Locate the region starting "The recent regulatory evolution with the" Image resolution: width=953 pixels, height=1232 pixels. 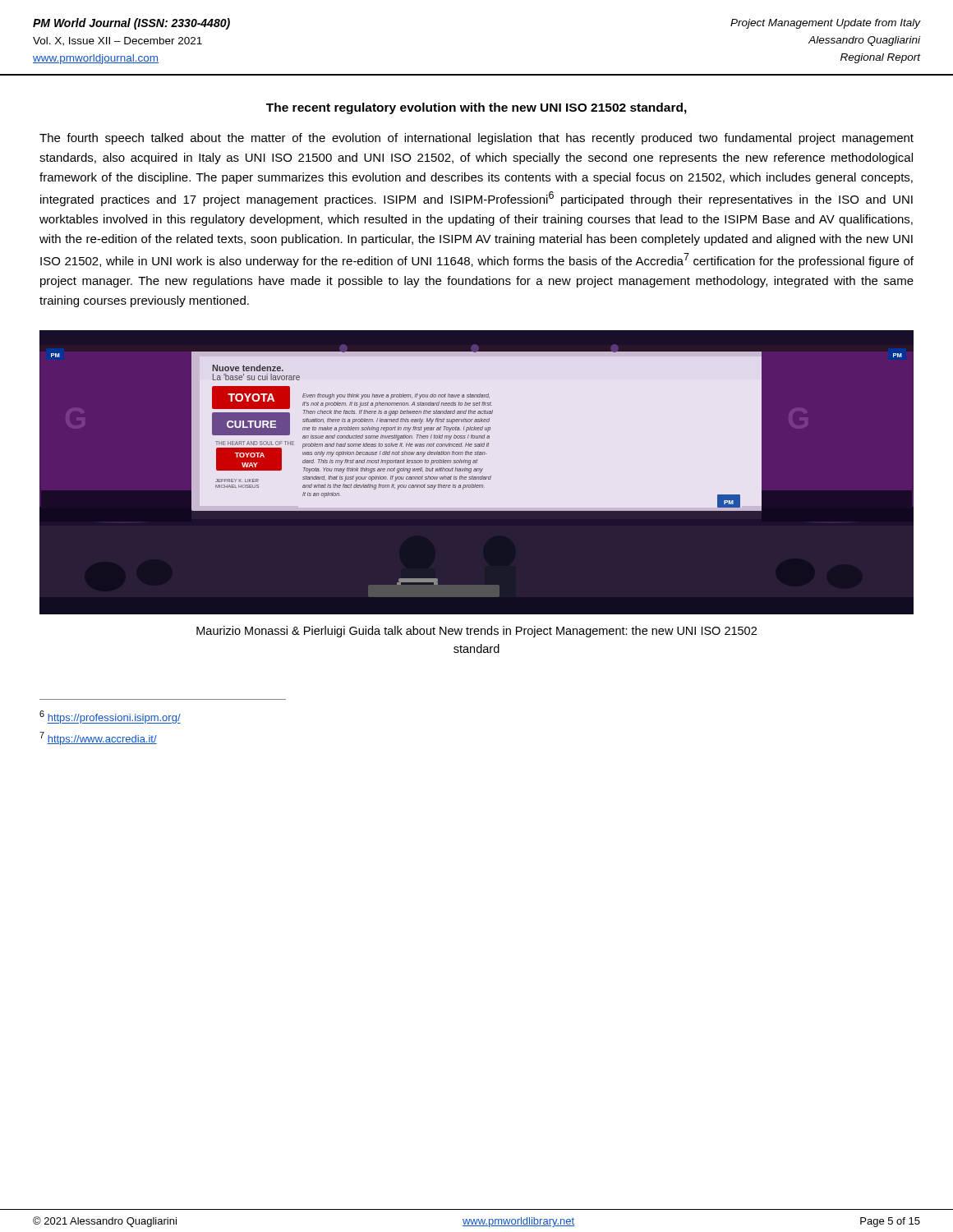476,107
